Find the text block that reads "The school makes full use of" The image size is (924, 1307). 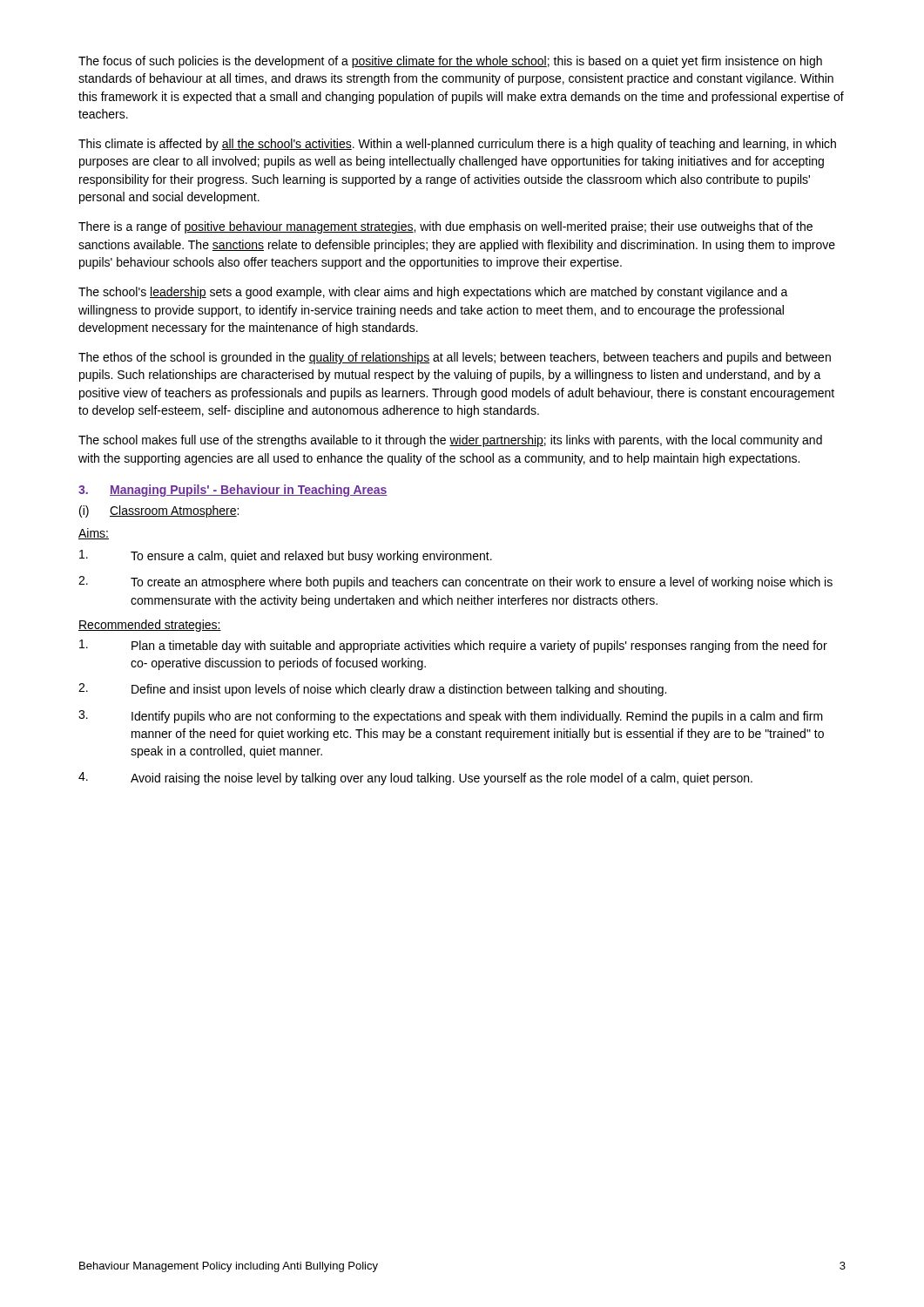click(462, 449)
